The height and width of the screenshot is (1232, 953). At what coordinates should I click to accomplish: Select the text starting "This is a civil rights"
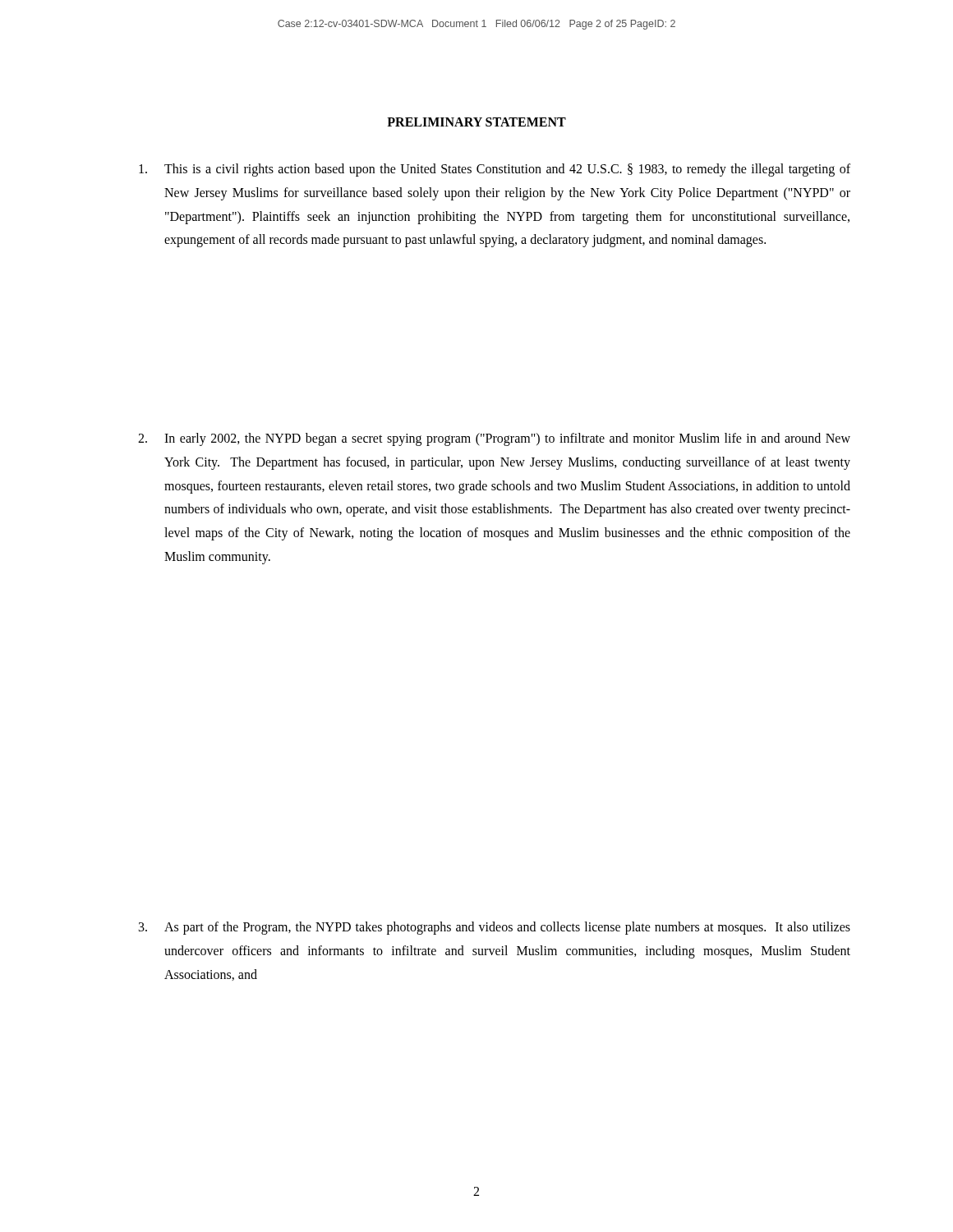474,205
